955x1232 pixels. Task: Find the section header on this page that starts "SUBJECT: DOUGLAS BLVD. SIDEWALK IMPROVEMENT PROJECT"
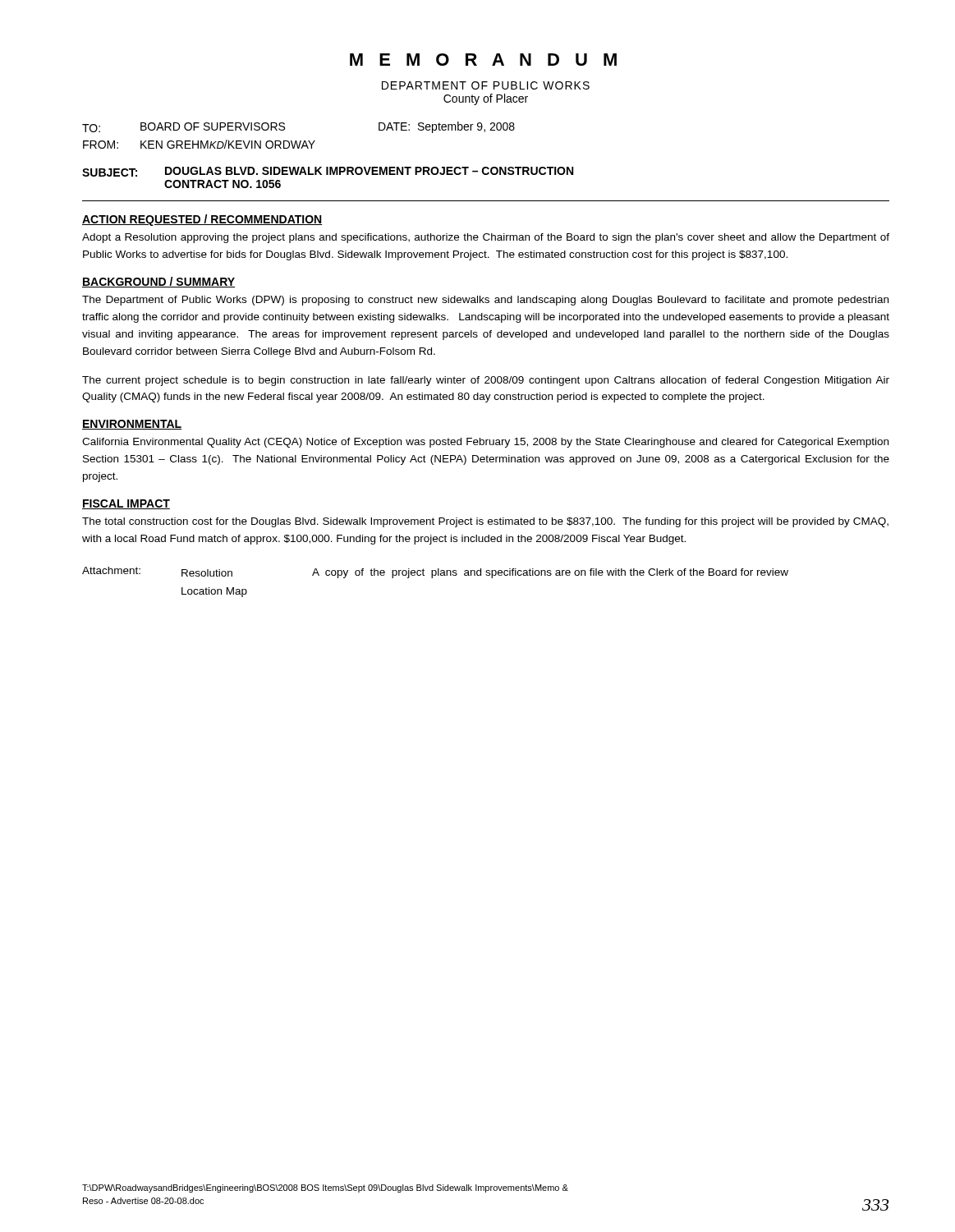tap(486, 177)
